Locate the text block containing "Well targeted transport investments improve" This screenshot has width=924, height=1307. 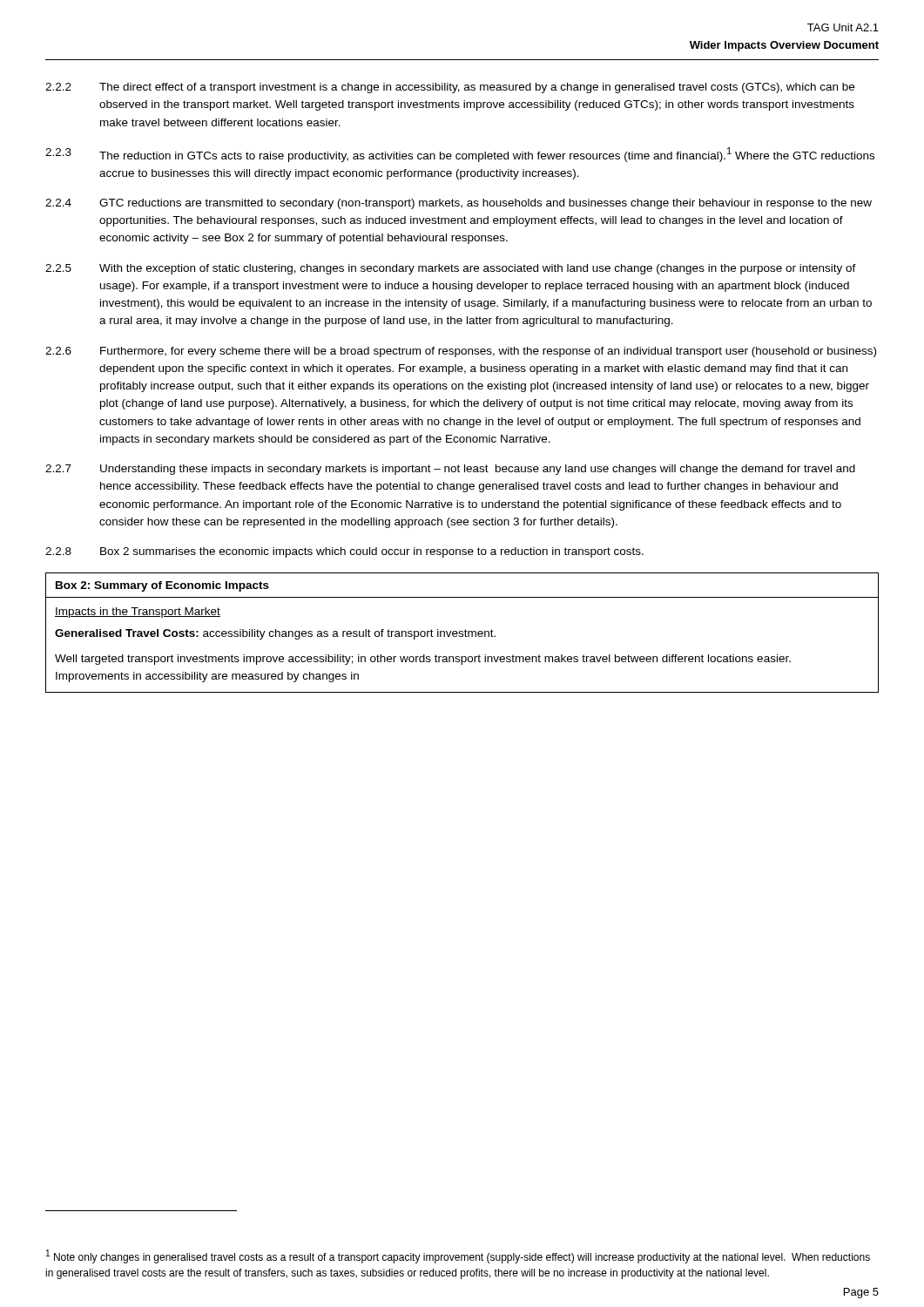423,667
